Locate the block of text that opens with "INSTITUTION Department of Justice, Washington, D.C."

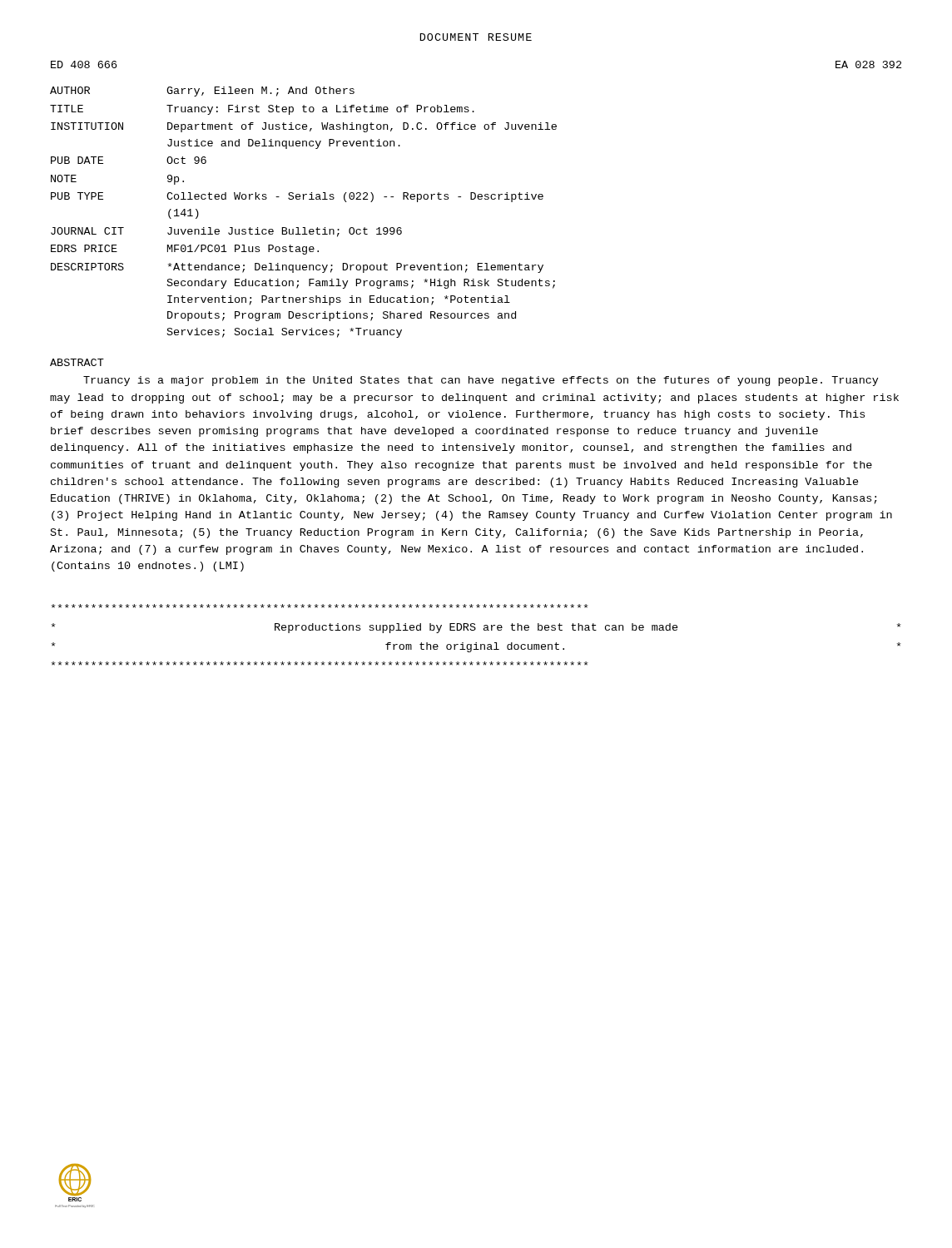[476, 135]
